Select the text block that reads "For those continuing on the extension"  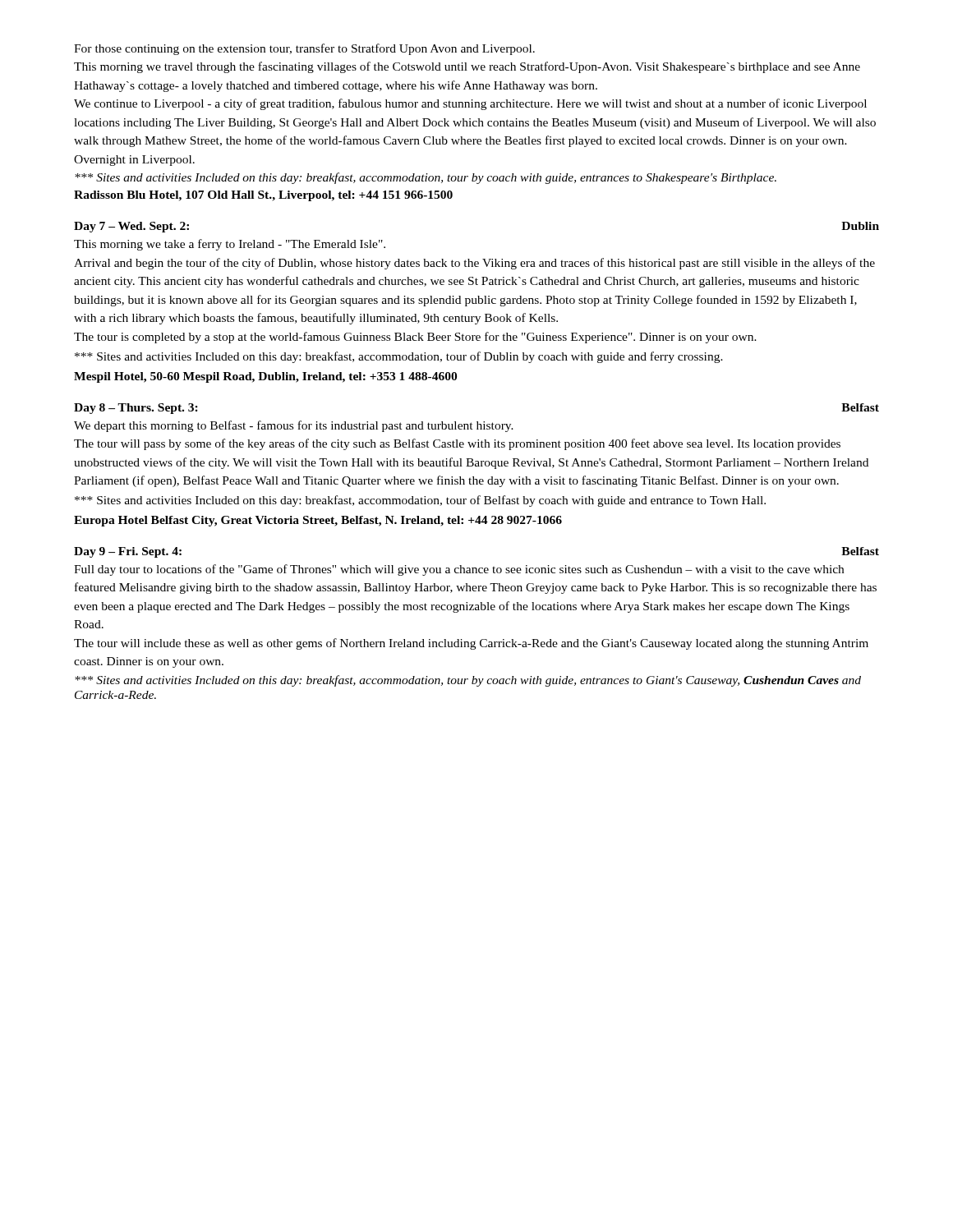[x=476, y=104]
